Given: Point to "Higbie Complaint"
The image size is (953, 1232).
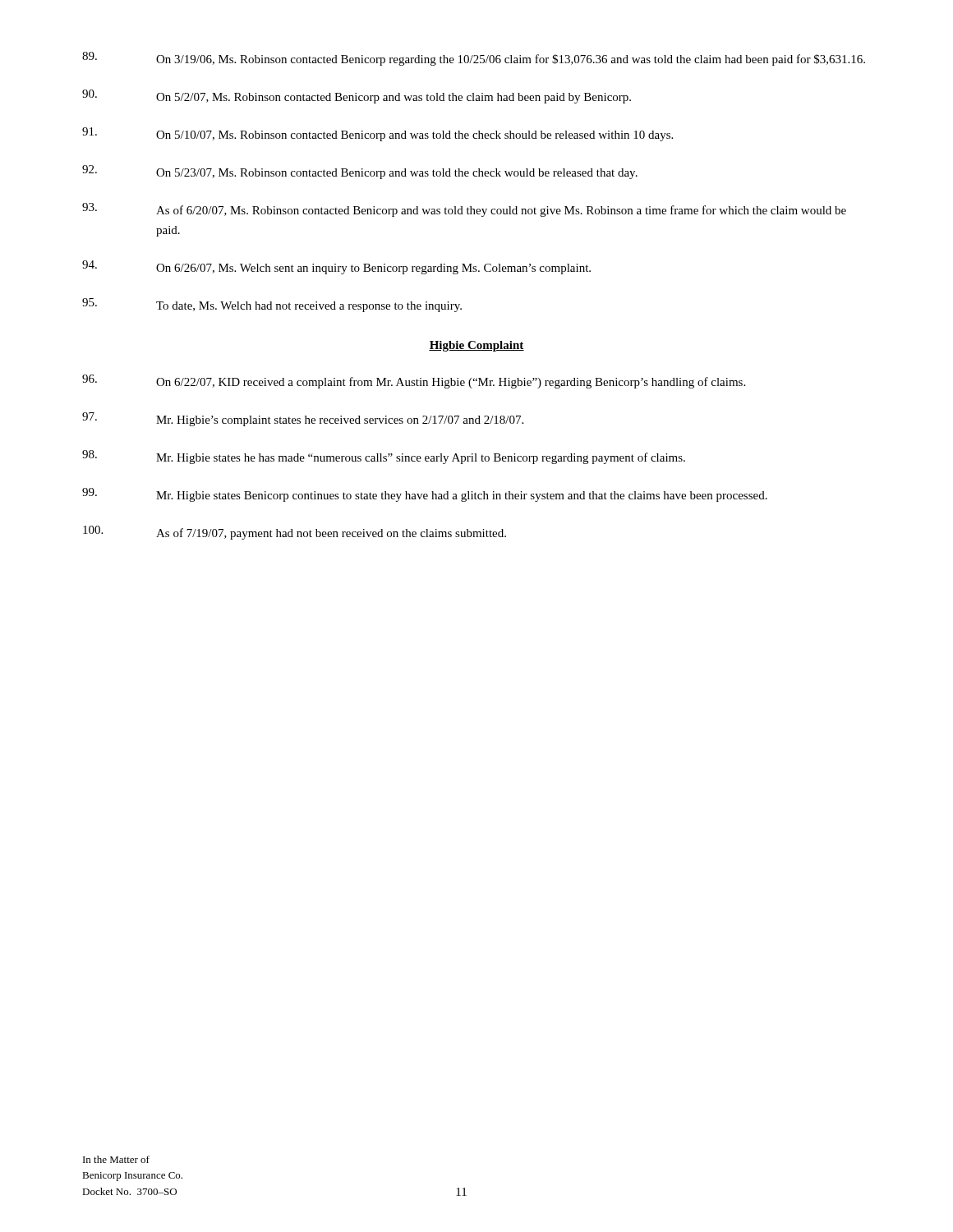Looking at the screenshot, I should (476, 345).
